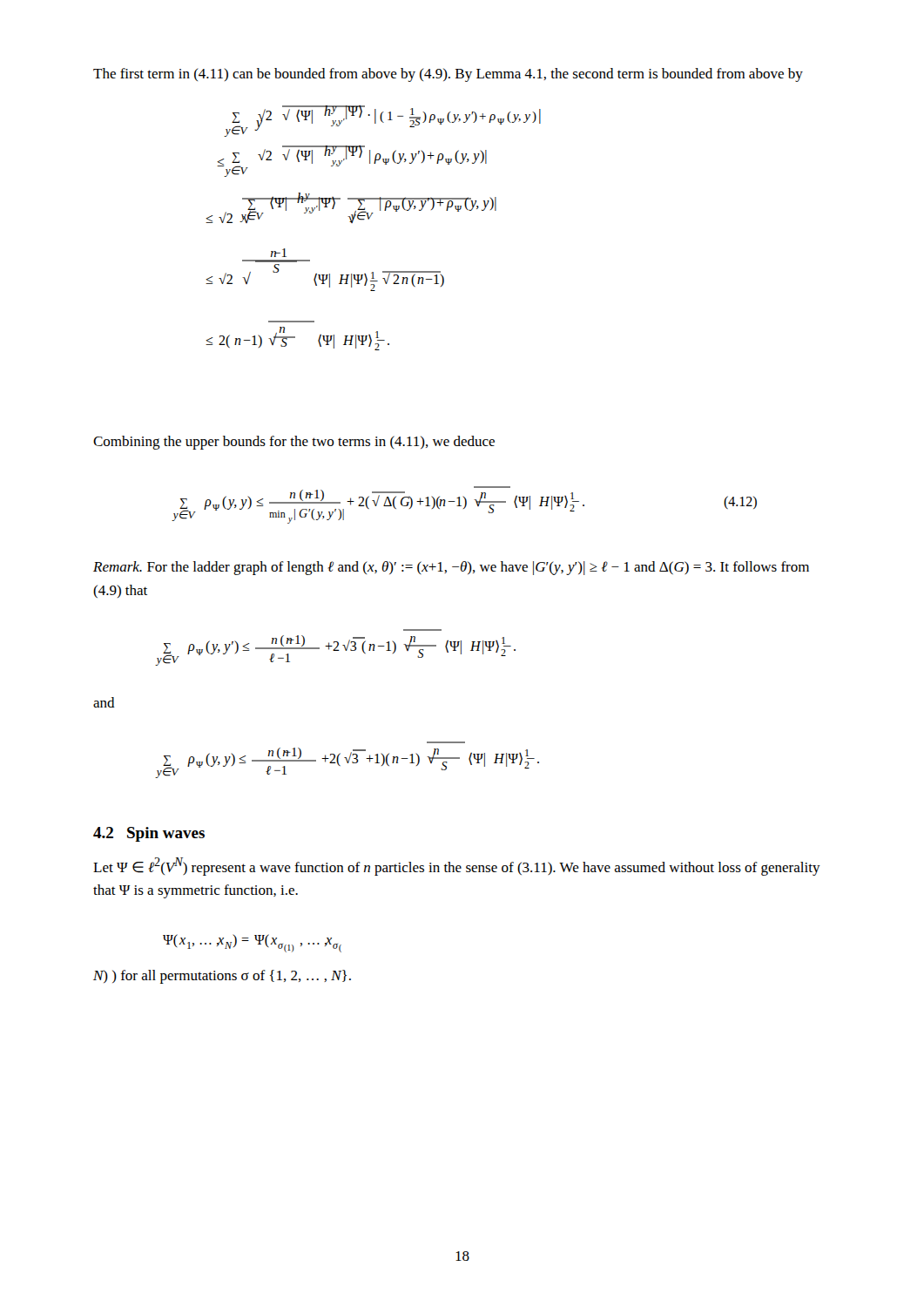Find the text block that says "Remark. For the ladder graph of length"
This screenshot has height=1307, width=924.
click(451, 578)
